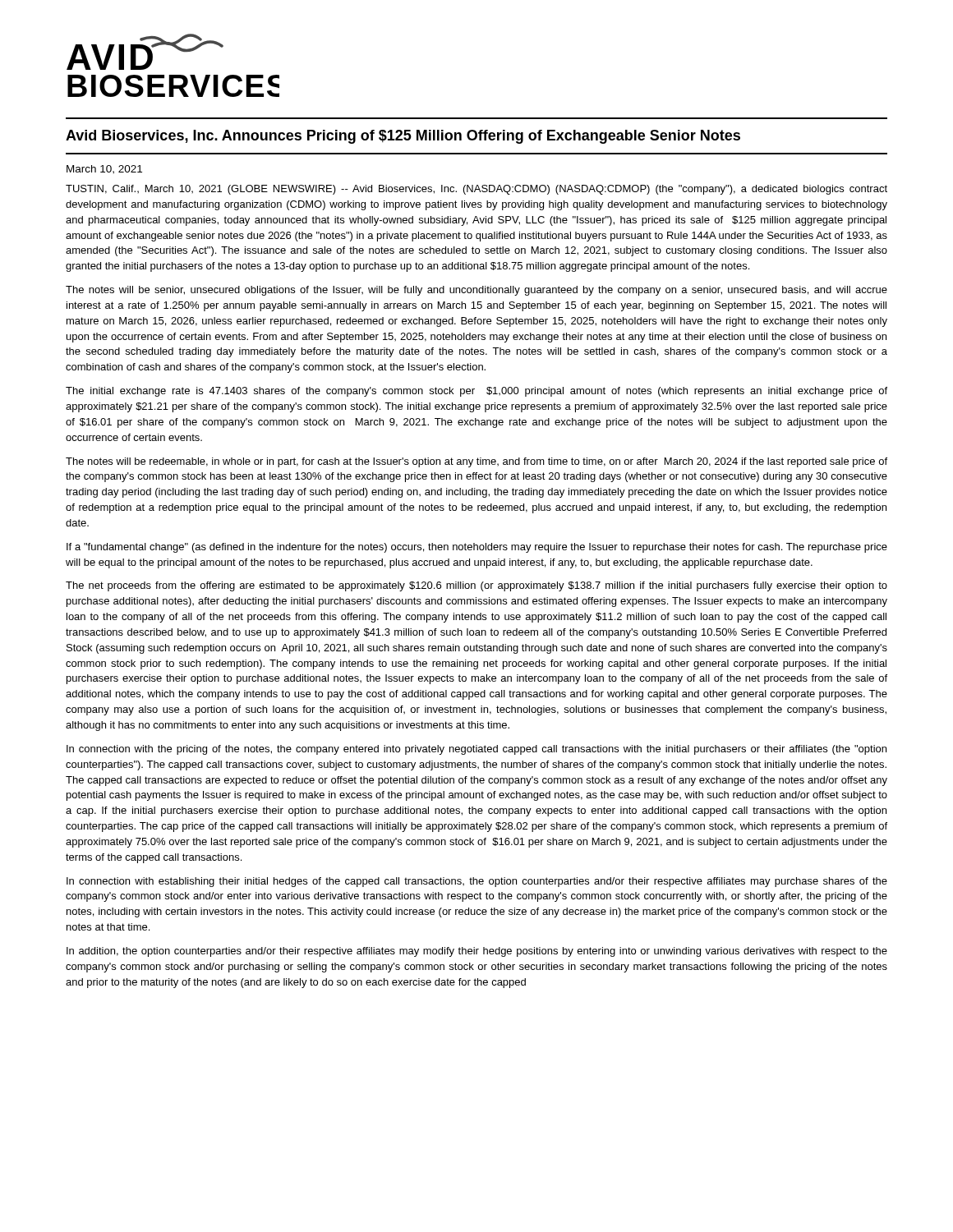Locate the text block starting "March 10, 2021"
This screenshot has width=953, height=1232.
coord(104,169)
